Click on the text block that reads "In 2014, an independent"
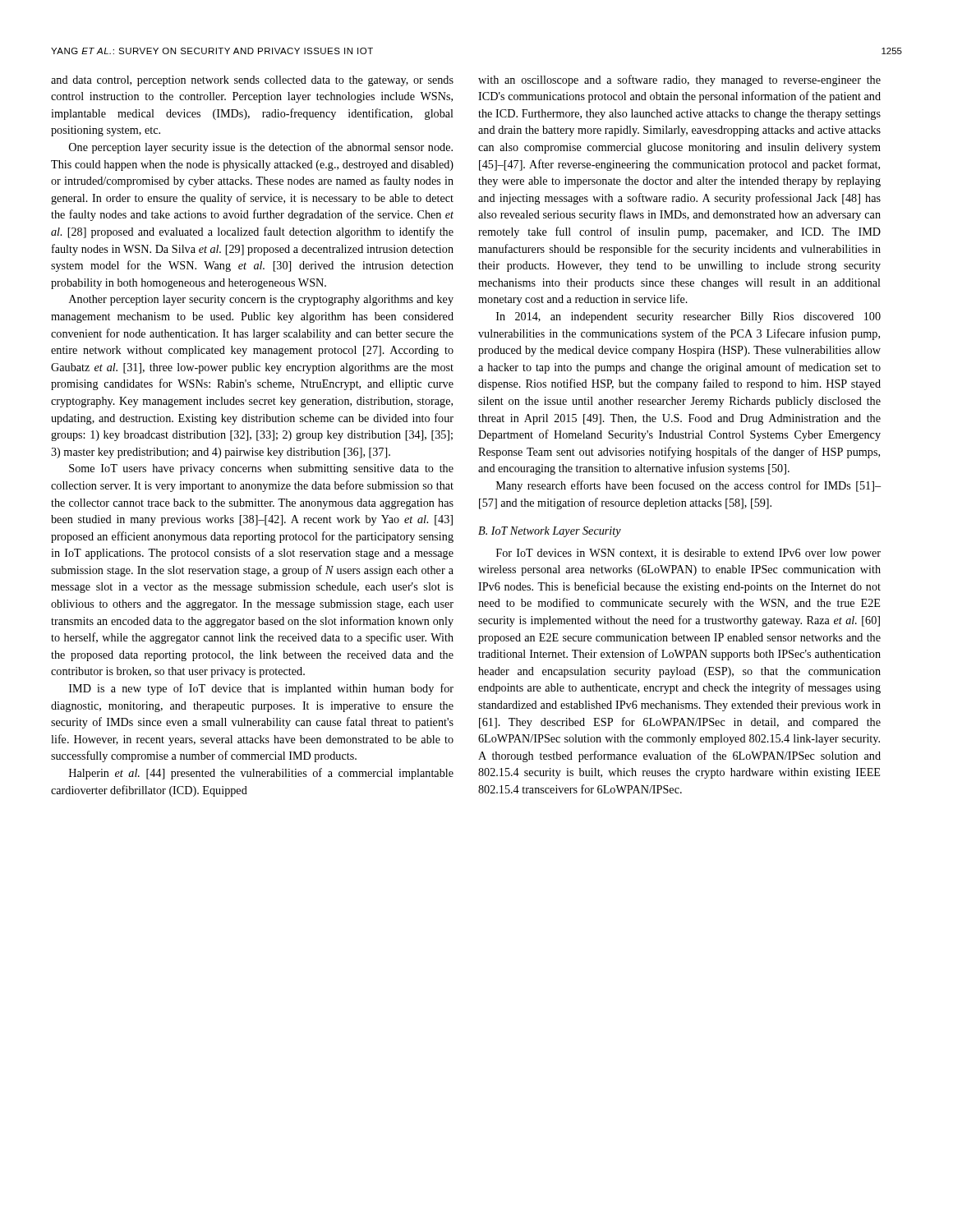The width and height of the screenshot is (953, 1232). [679, 393]
